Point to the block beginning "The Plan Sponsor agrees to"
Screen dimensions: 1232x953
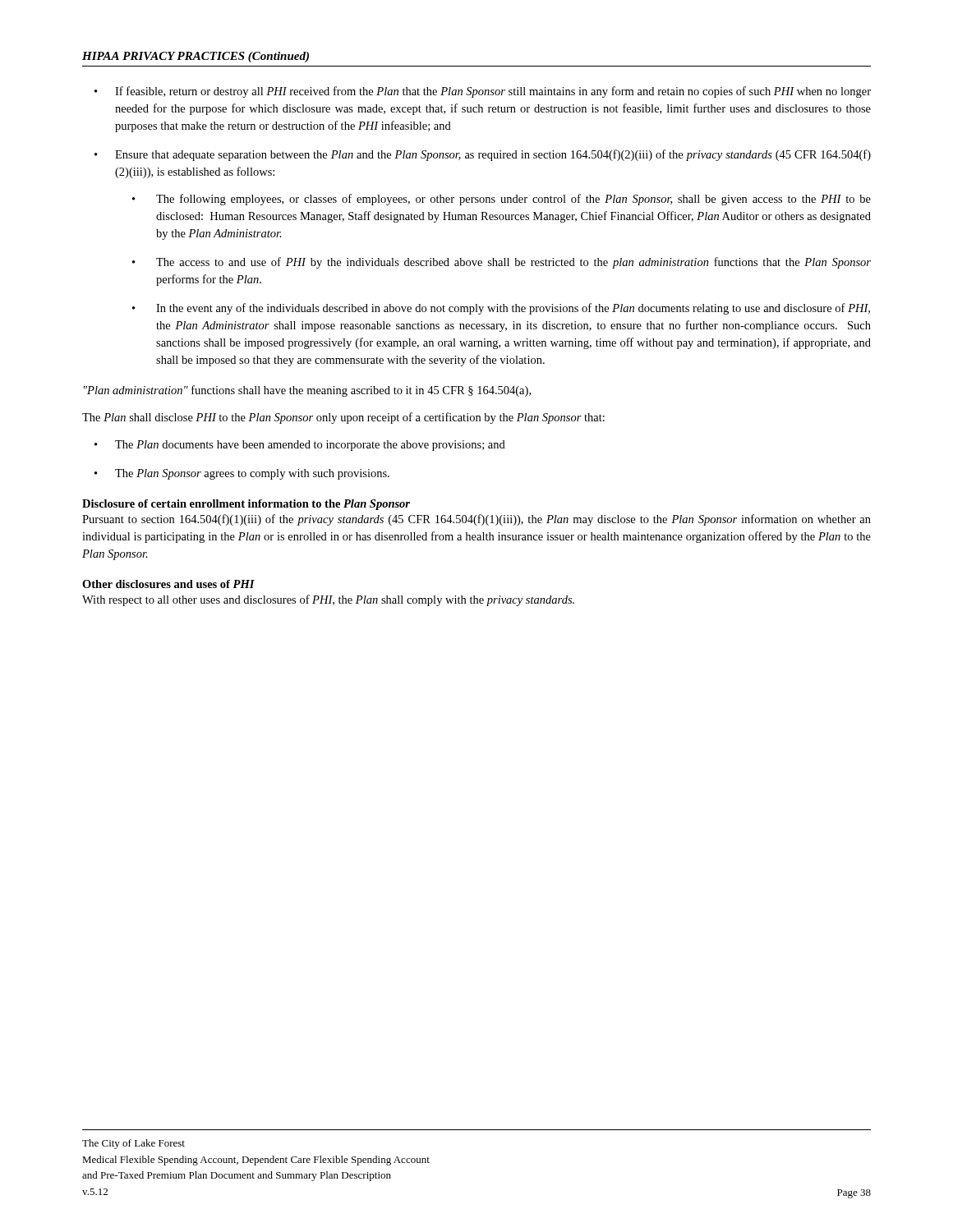(252, 473)
